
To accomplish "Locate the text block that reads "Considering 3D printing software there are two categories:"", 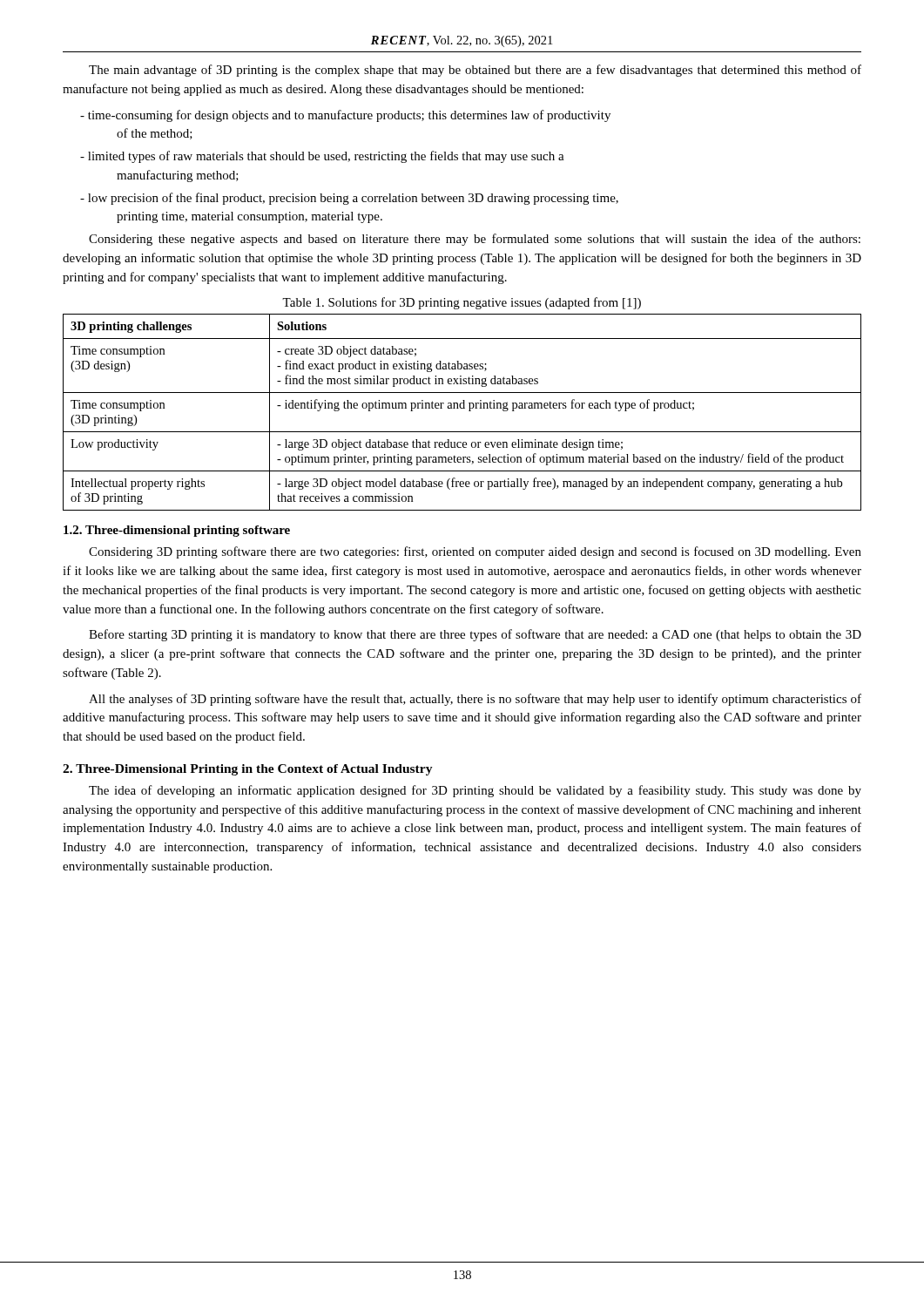I will pos(462,581).
